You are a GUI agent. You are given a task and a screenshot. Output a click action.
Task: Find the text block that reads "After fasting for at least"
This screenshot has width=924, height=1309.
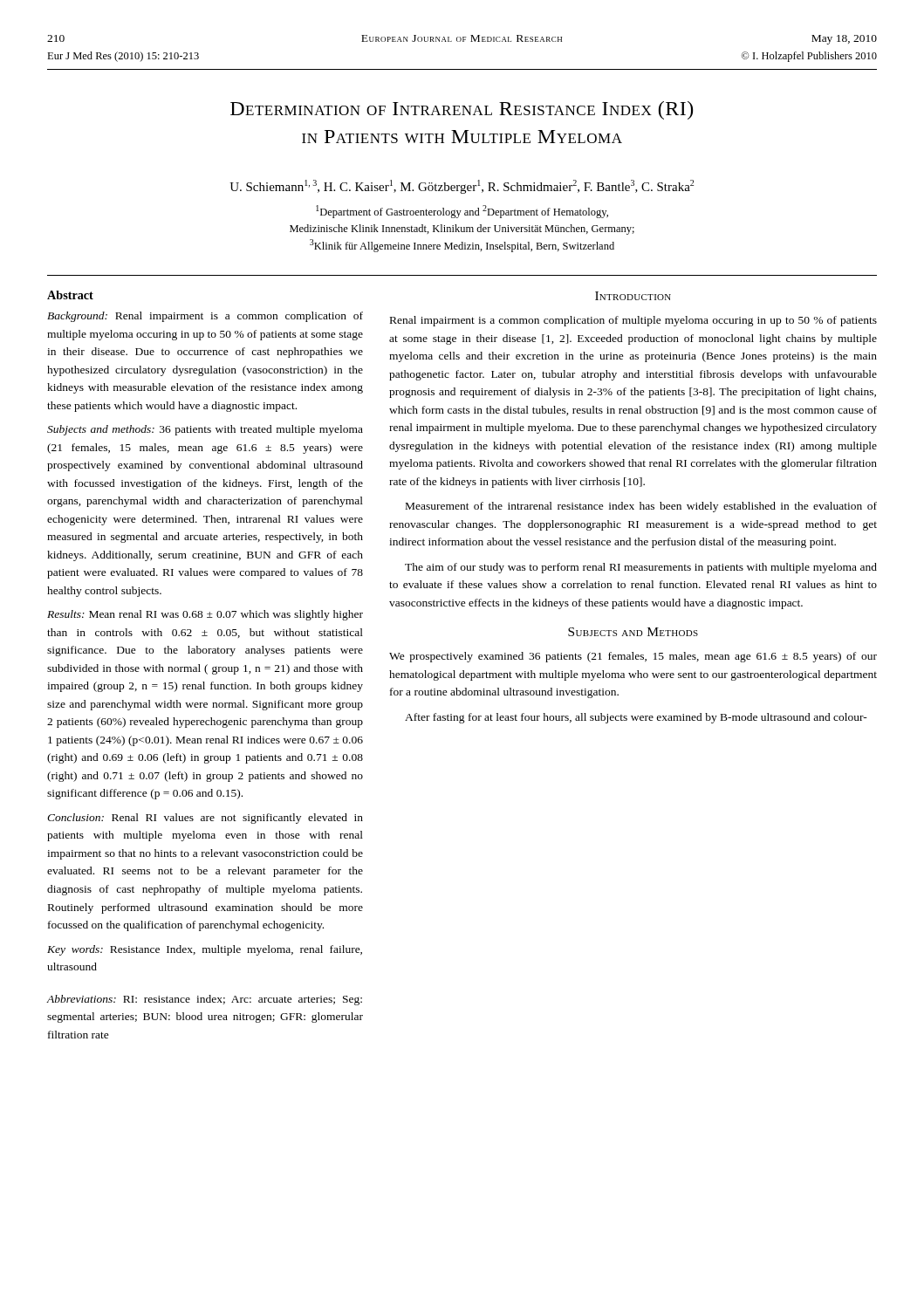pyautogui.click(x=636, y=717)
